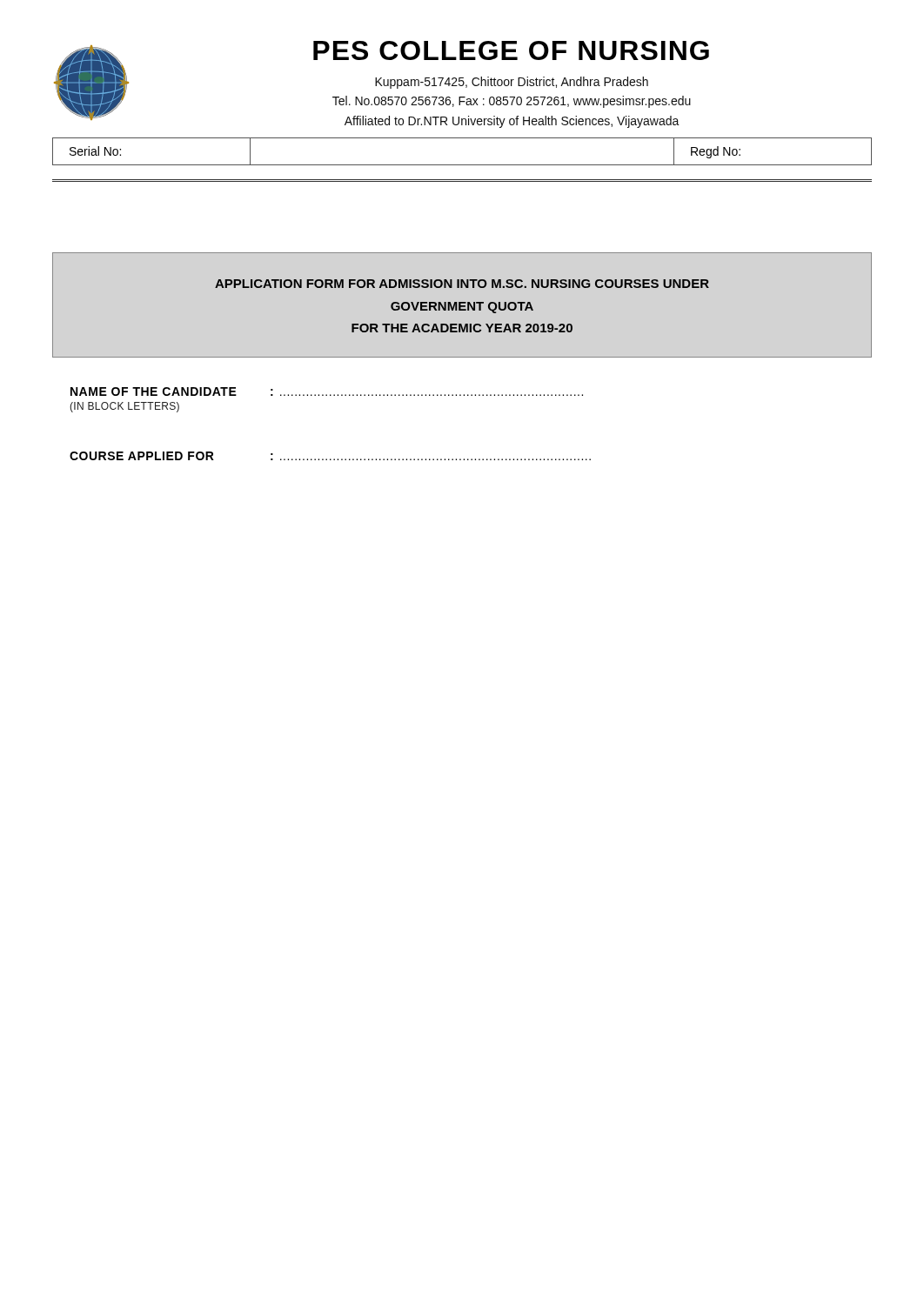924x1305 pixels.
Task: Navigate to the region starting "Regd No:"
Action: click(716, 151)
